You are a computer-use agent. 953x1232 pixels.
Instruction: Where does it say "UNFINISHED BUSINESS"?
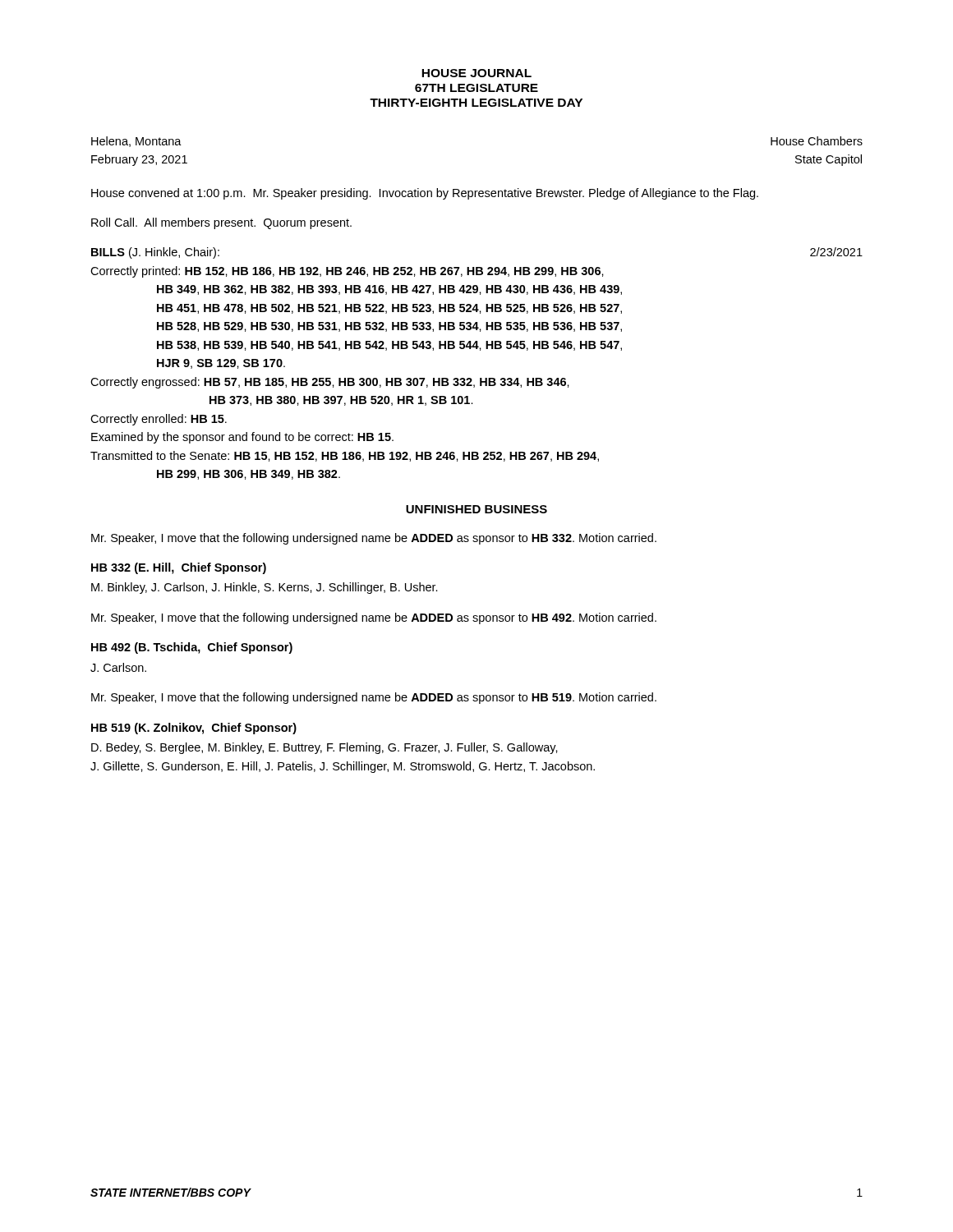click(476, 508)
